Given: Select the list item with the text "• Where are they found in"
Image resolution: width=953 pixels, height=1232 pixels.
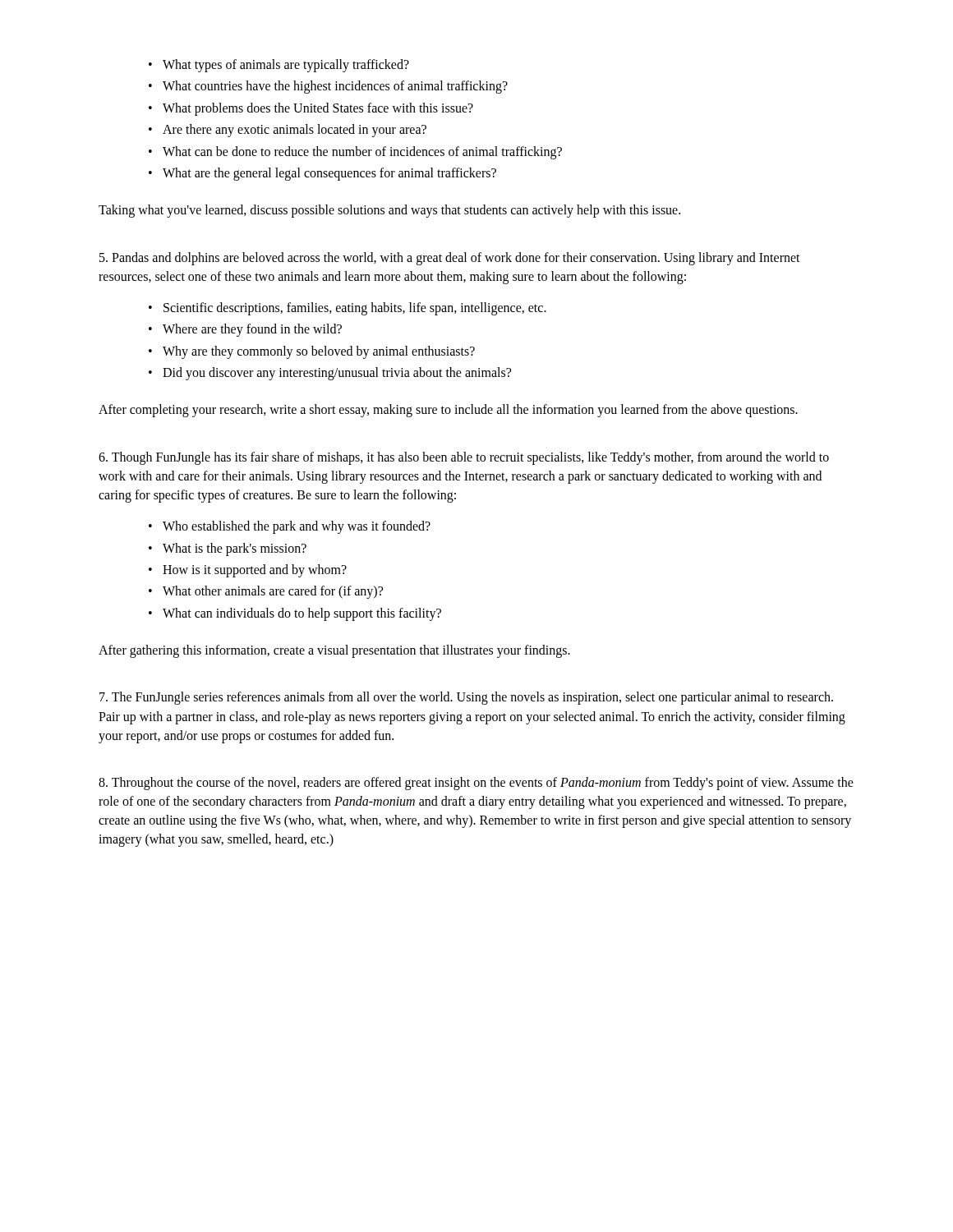Looking at the screenshot, I should click(245, 330).
